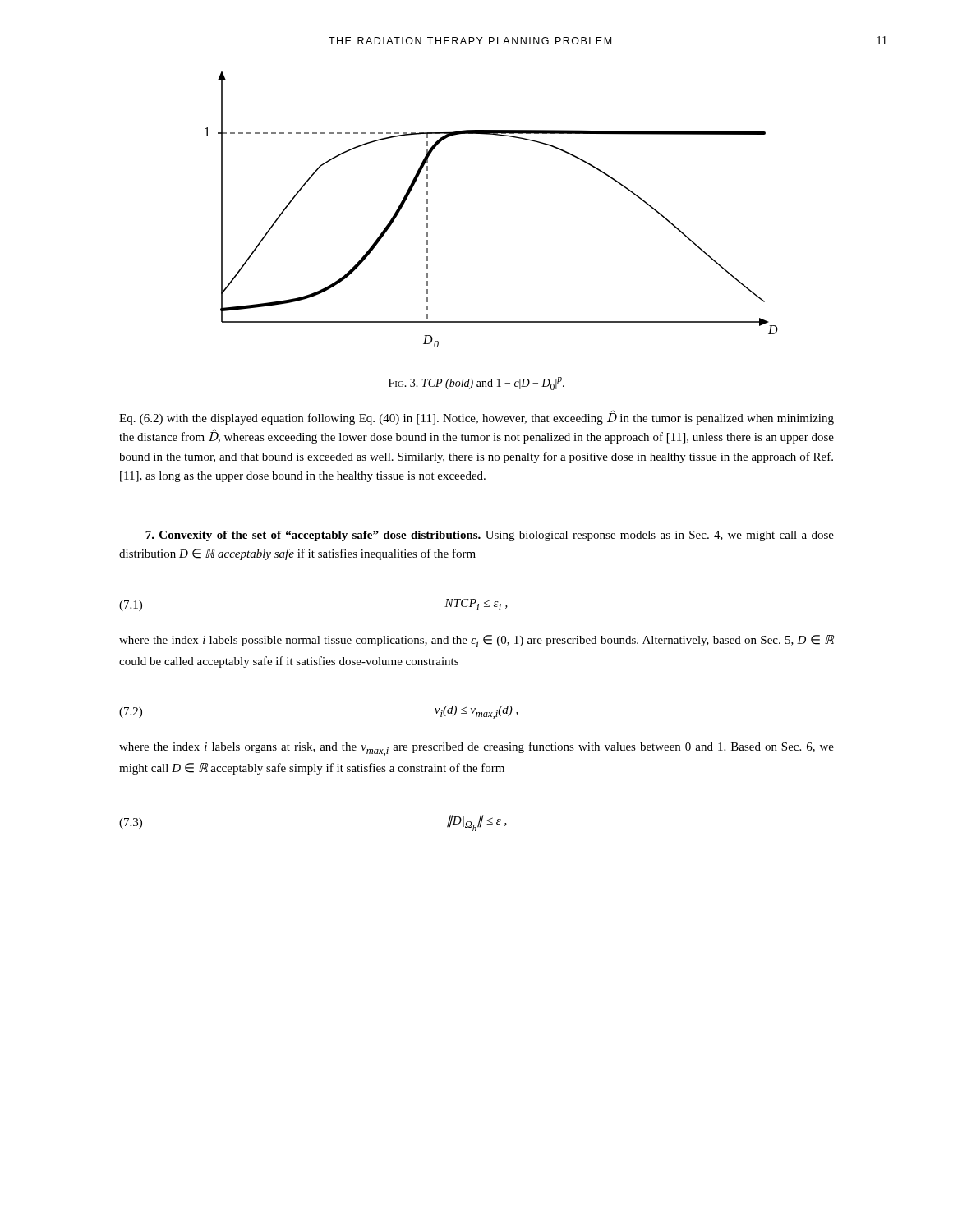
Task: Select the formula that says "(7.3) ∥D|Ωh∥ ≤ ε ,"
Action: pyautogui.click(x=444, y=823)
